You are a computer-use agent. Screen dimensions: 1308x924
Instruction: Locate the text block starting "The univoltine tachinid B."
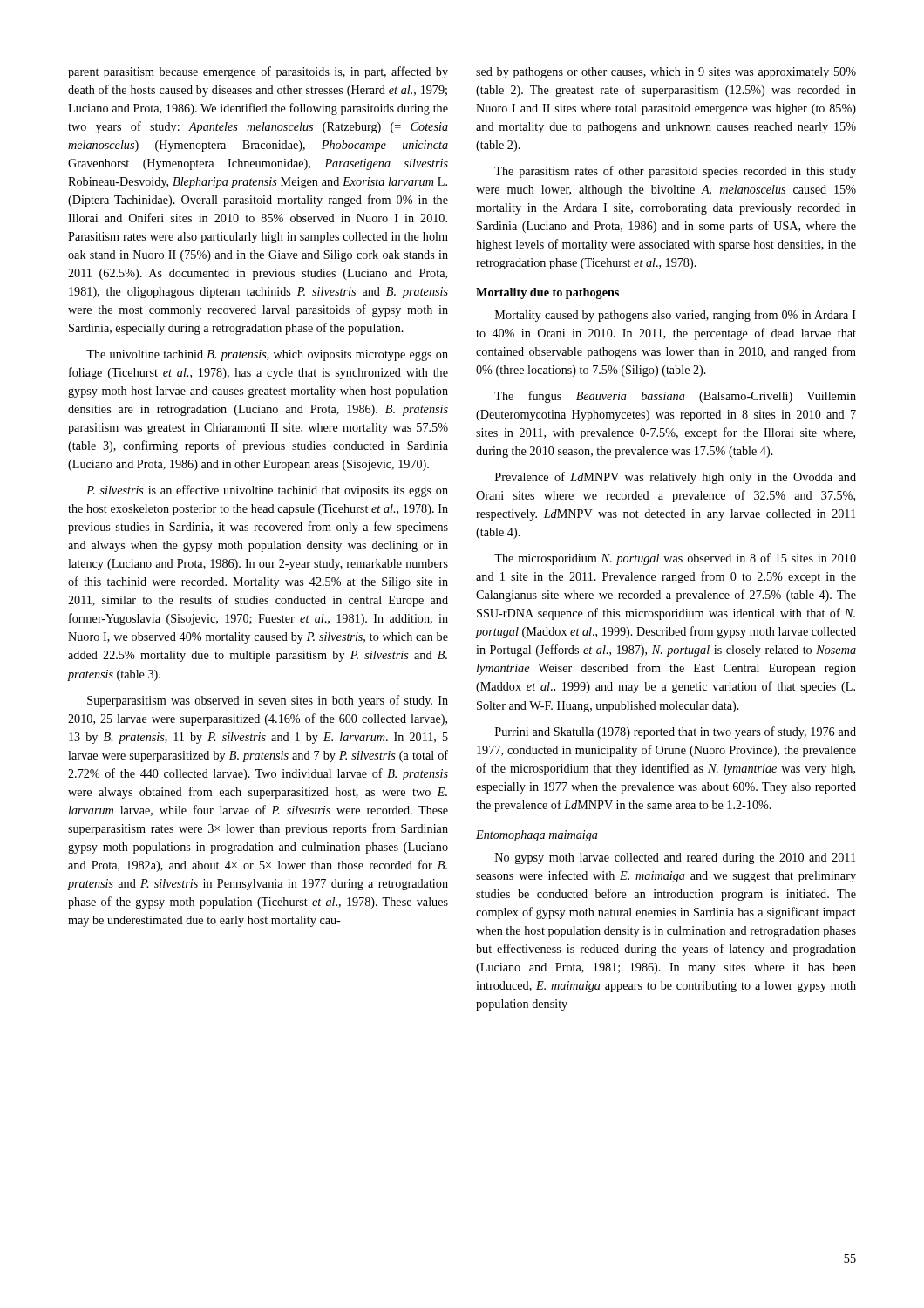click(x=258, y=410)
